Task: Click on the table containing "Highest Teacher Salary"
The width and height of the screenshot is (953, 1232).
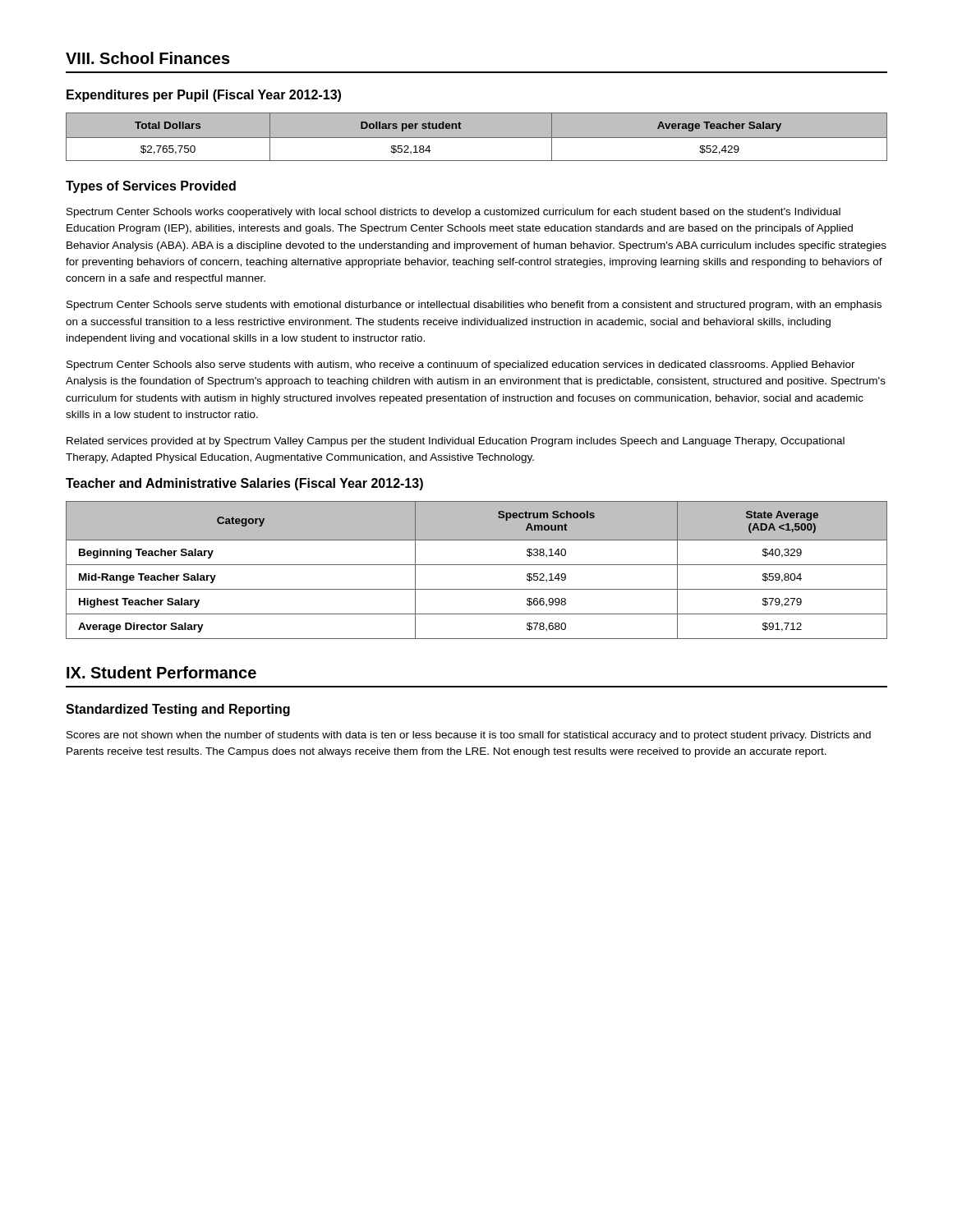Action: (x=476, y=570)
